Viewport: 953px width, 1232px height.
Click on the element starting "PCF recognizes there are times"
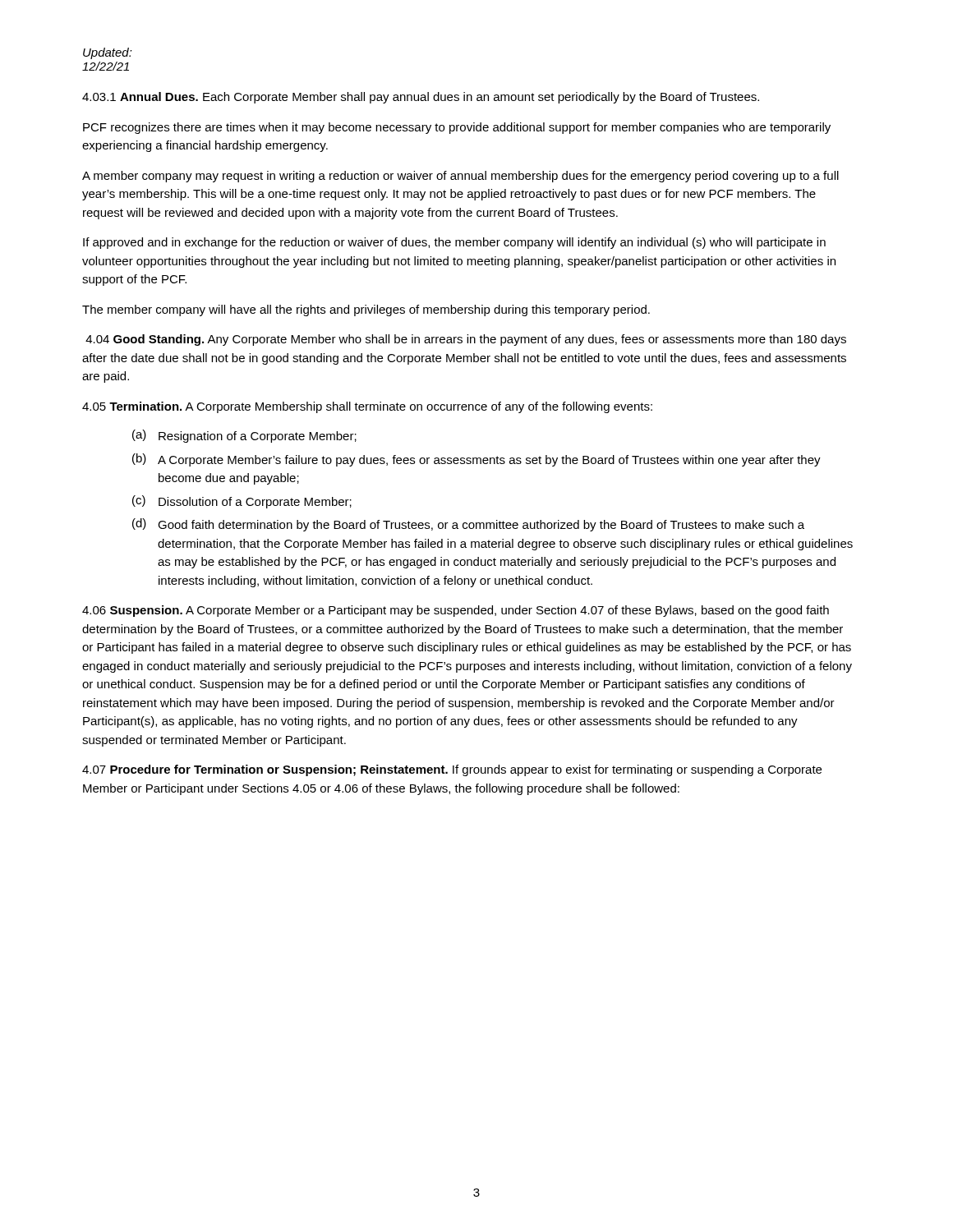click(x=468, y=136)
